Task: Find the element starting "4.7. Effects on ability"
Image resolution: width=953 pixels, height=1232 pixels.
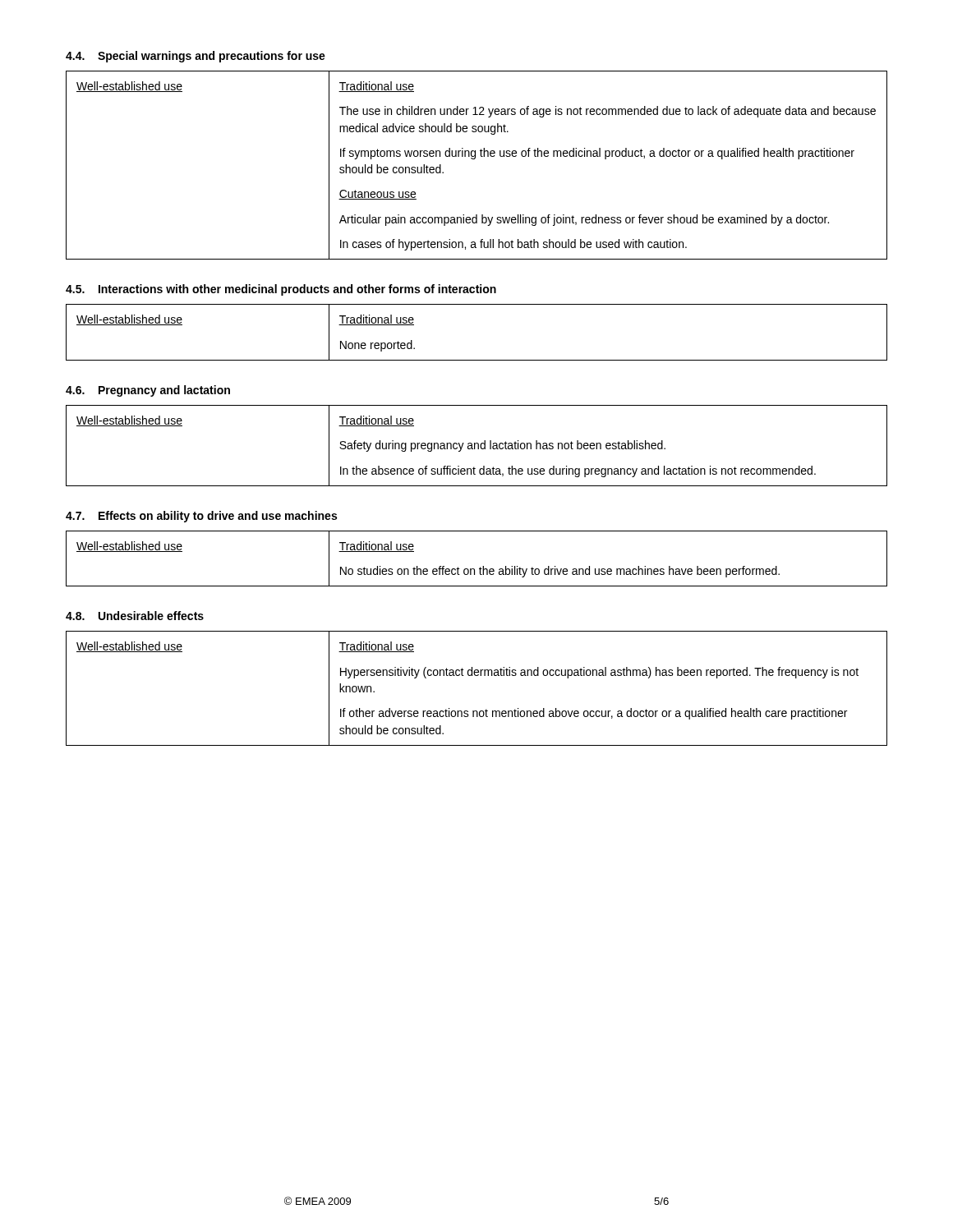Action: tap(202, 516)
